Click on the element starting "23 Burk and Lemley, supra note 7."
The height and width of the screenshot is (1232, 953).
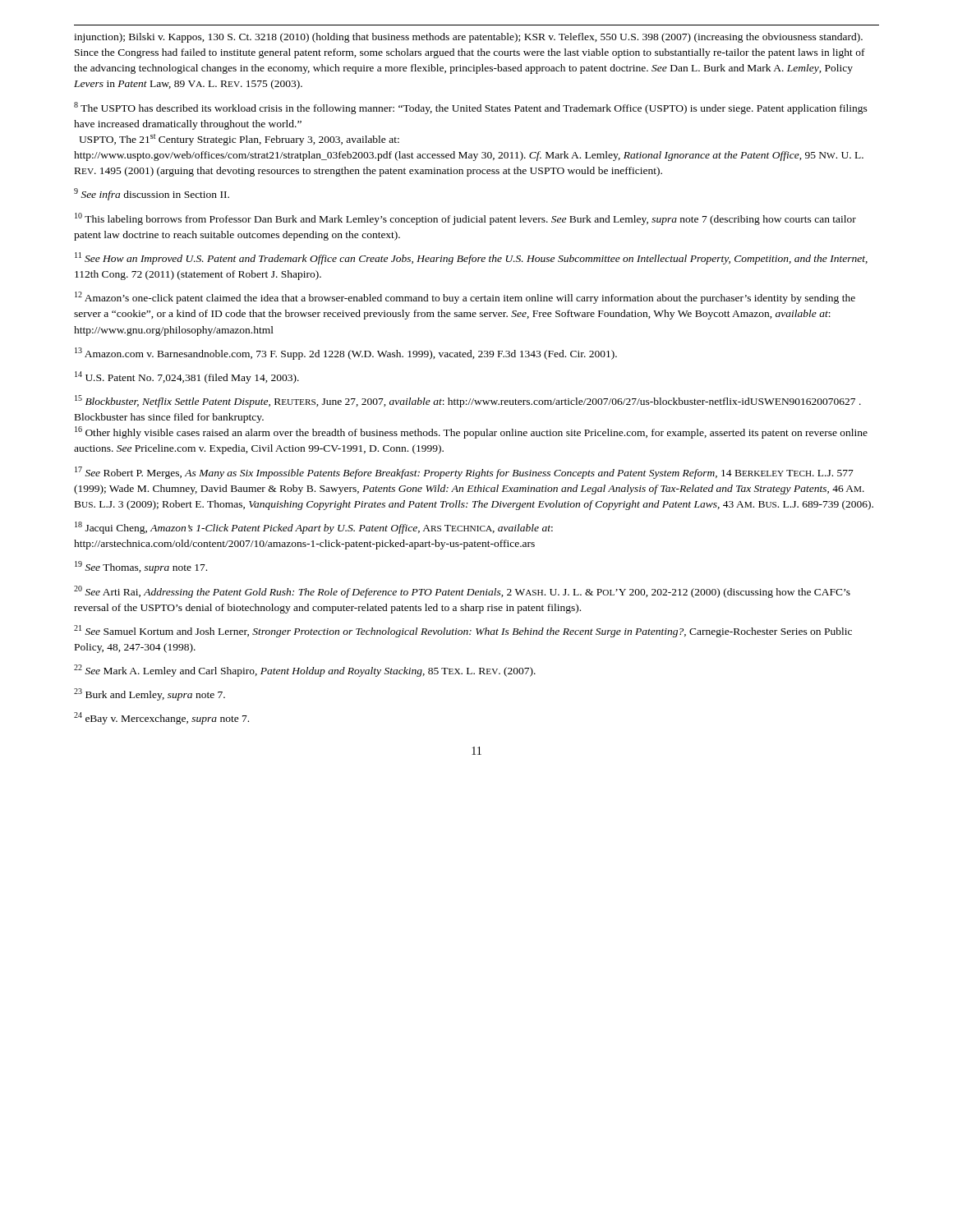[150, 694]
